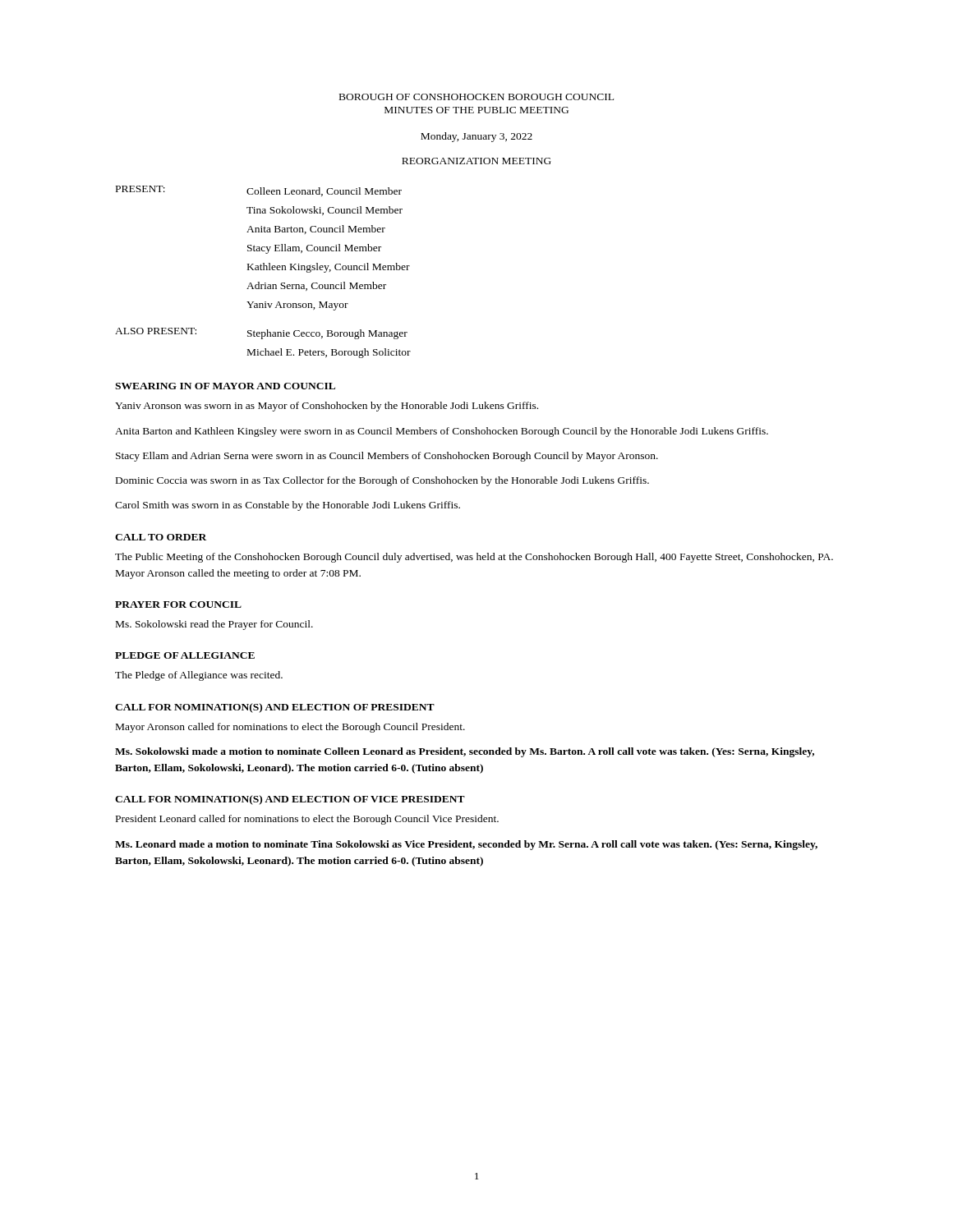The width and height of the screenshot is (953, 1232).
Task: Find "SWEARING IN OF MAYOR AND COUNCIL" on this page
Action: tap(225, 386)
